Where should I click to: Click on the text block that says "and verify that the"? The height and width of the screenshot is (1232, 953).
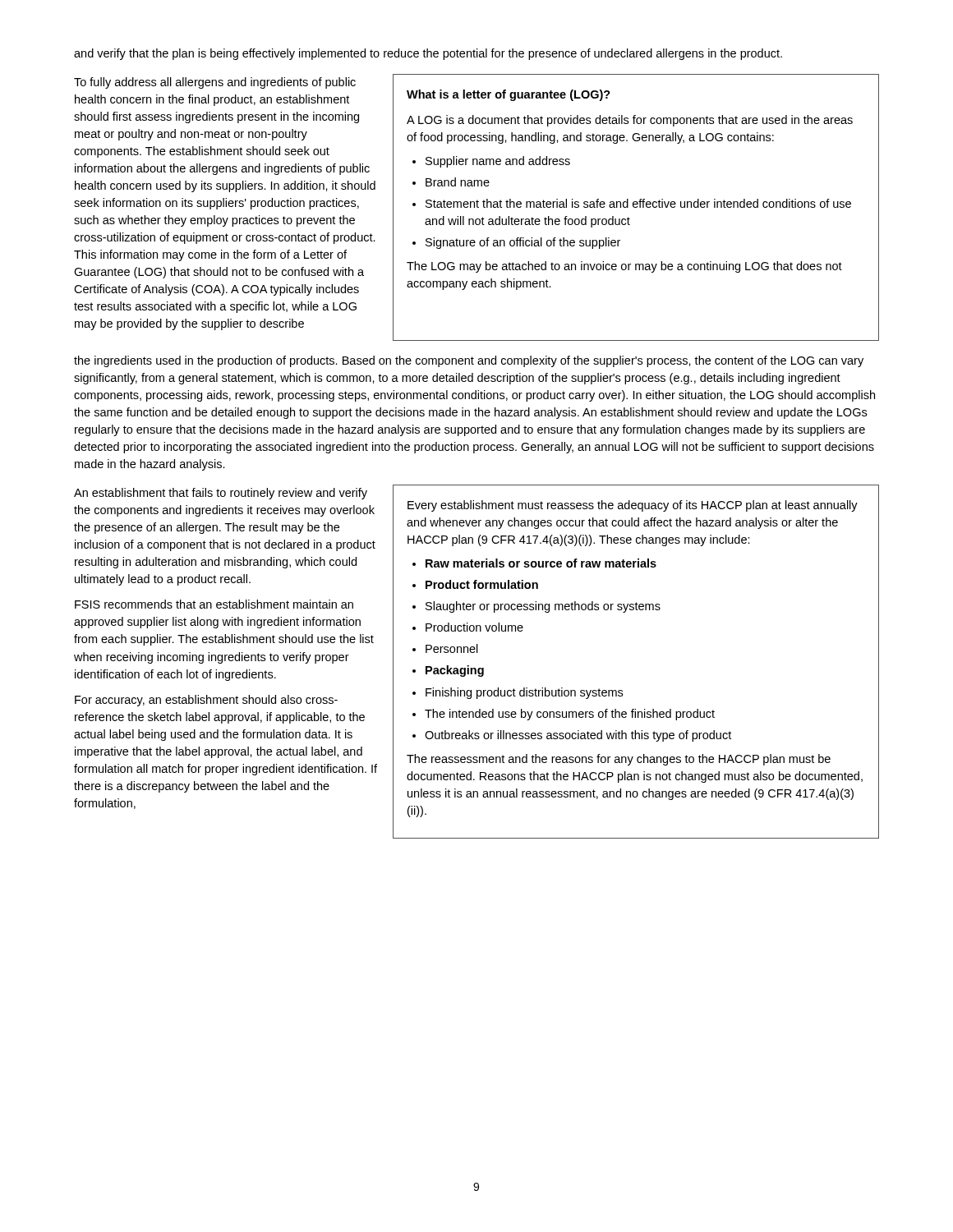pyautogui.click(x=476, y=54)
